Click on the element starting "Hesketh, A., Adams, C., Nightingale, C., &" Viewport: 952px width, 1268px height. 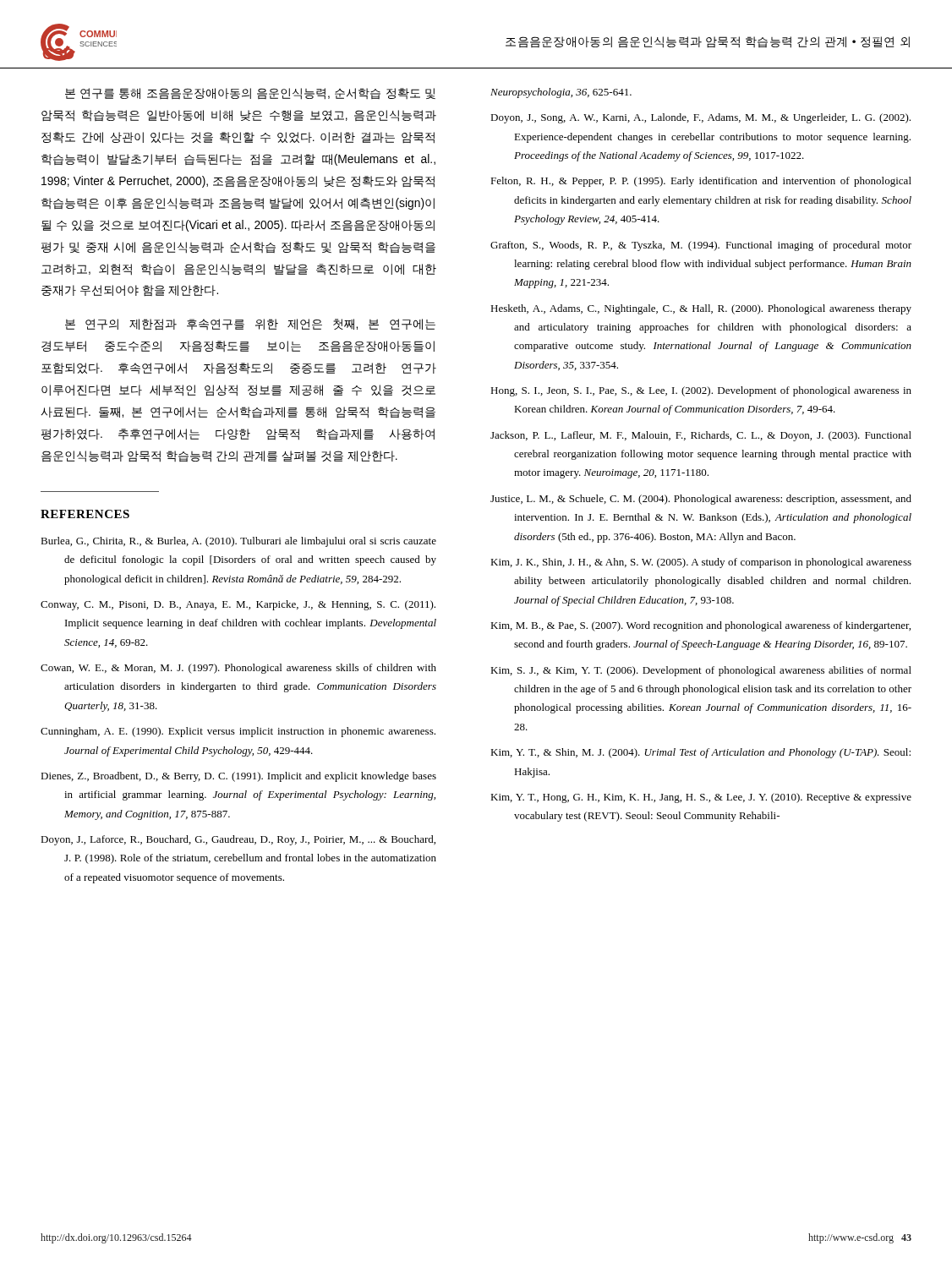point(701,336)
